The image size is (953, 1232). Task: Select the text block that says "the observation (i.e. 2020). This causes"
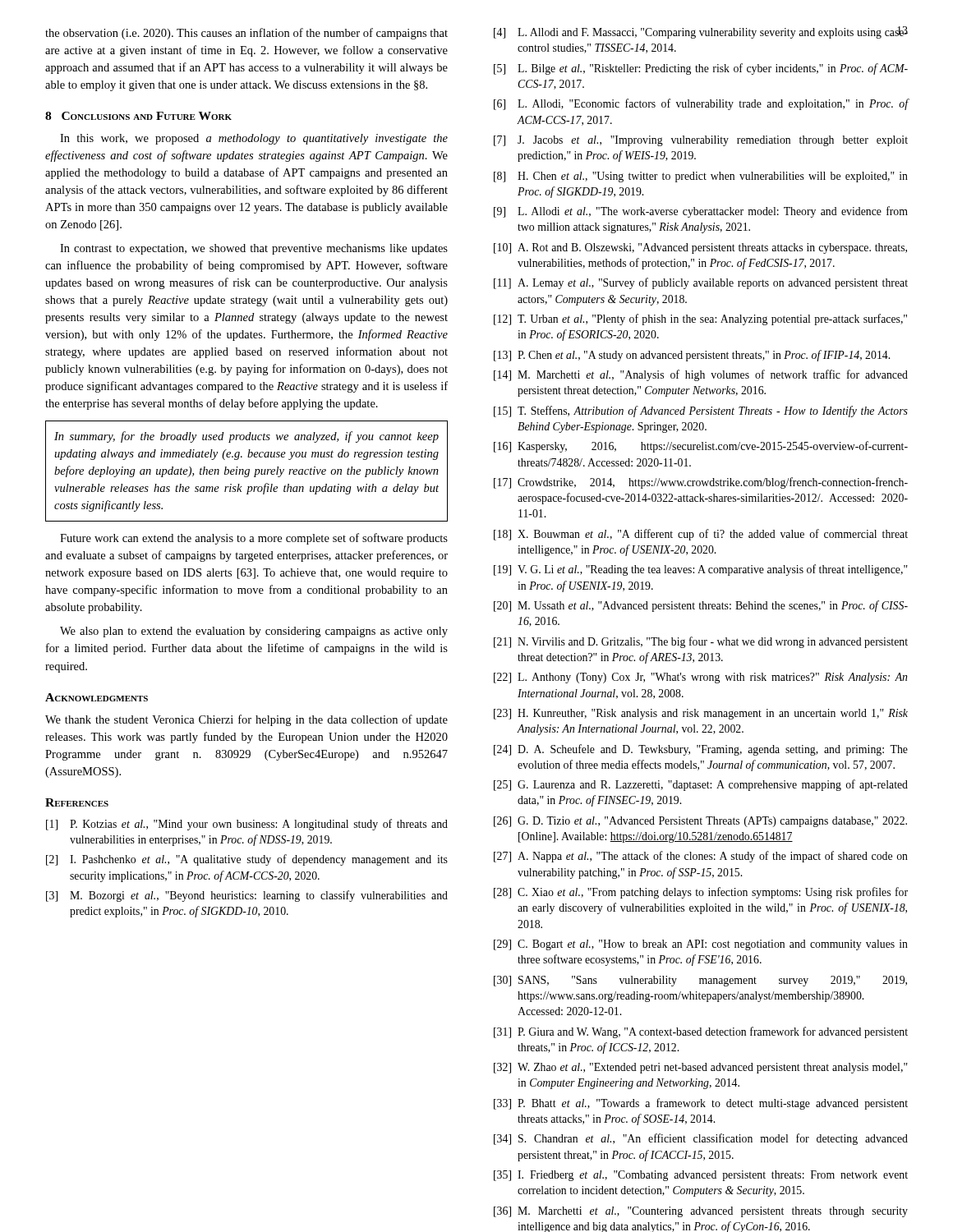(x=246, y=59)
